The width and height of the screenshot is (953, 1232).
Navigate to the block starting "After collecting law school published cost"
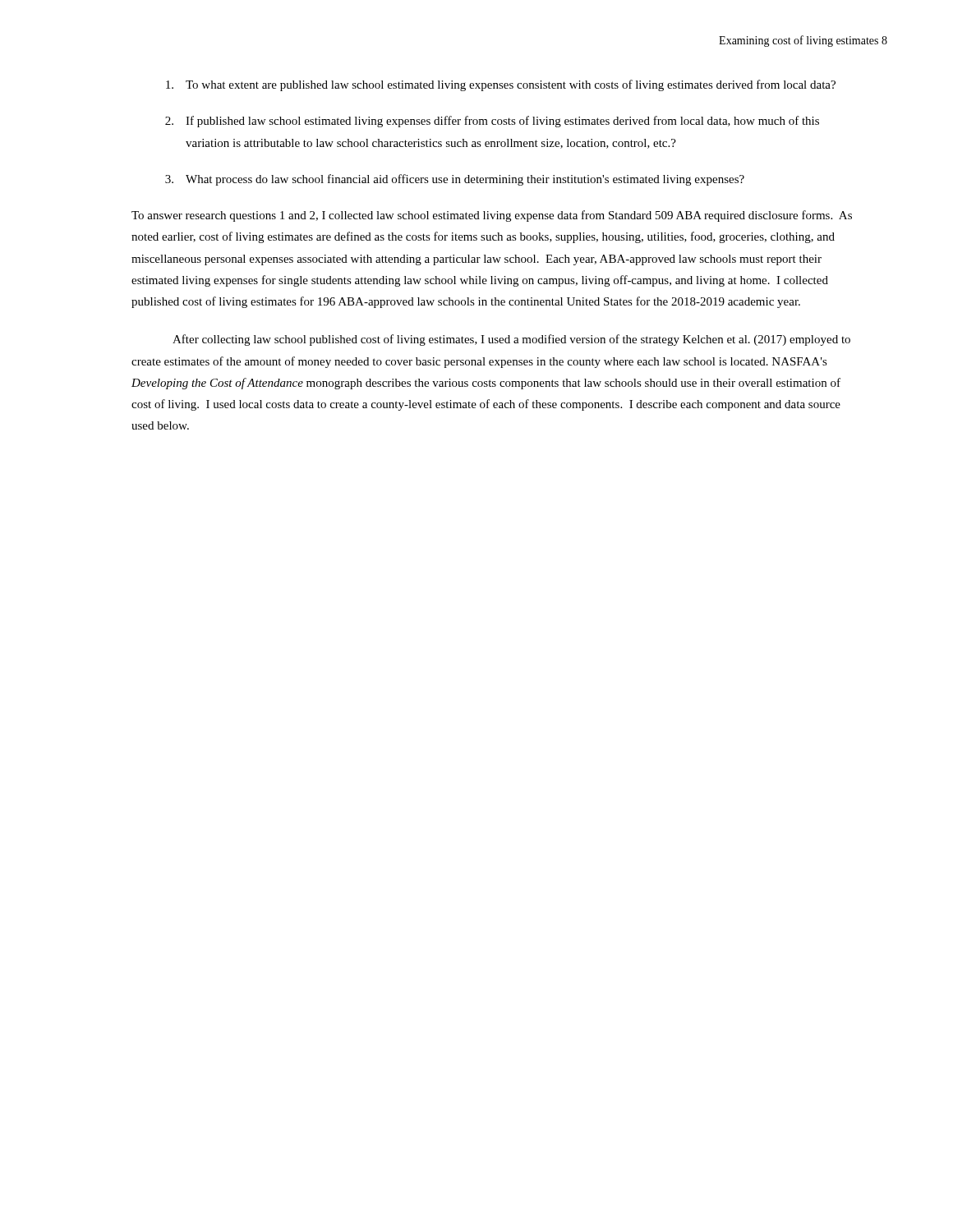click(491, 383)
